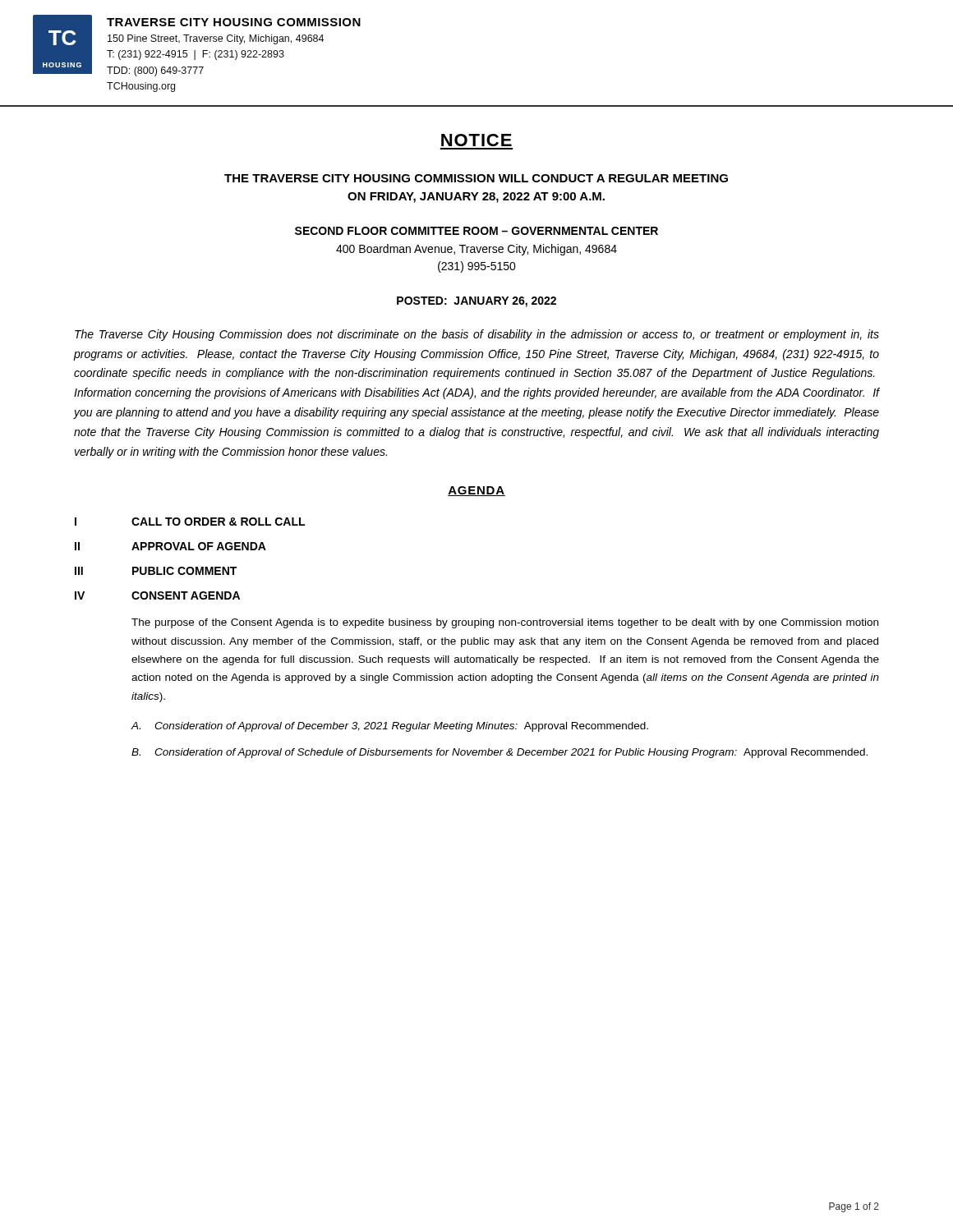Find the block starting "THE TRAVERSE CITY HOUSING COMMISSION"
This screenshot has width=953, height=1232.
coord(476,187)
